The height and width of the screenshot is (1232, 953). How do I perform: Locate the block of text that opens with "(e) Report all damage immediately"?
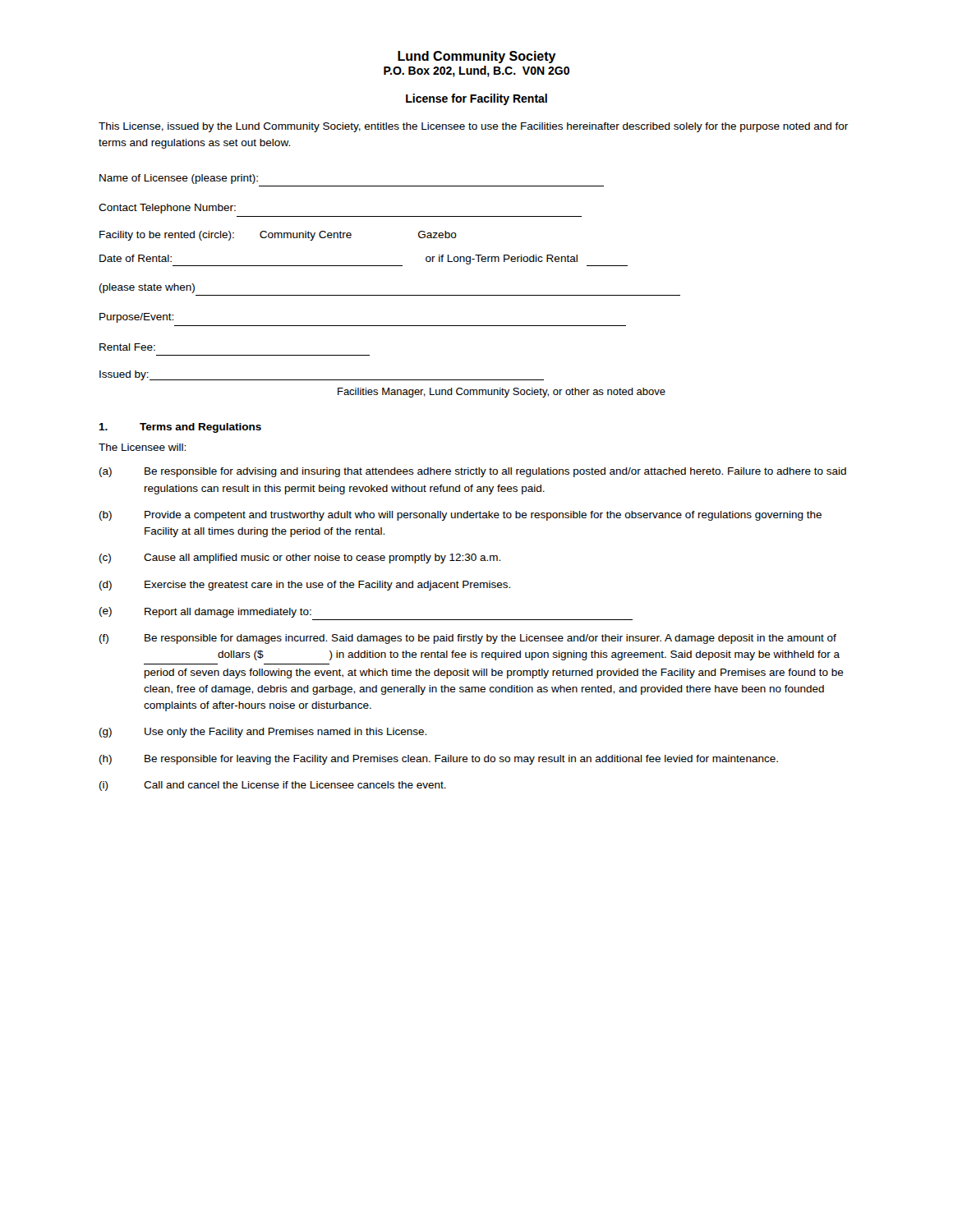click(476, 612)
